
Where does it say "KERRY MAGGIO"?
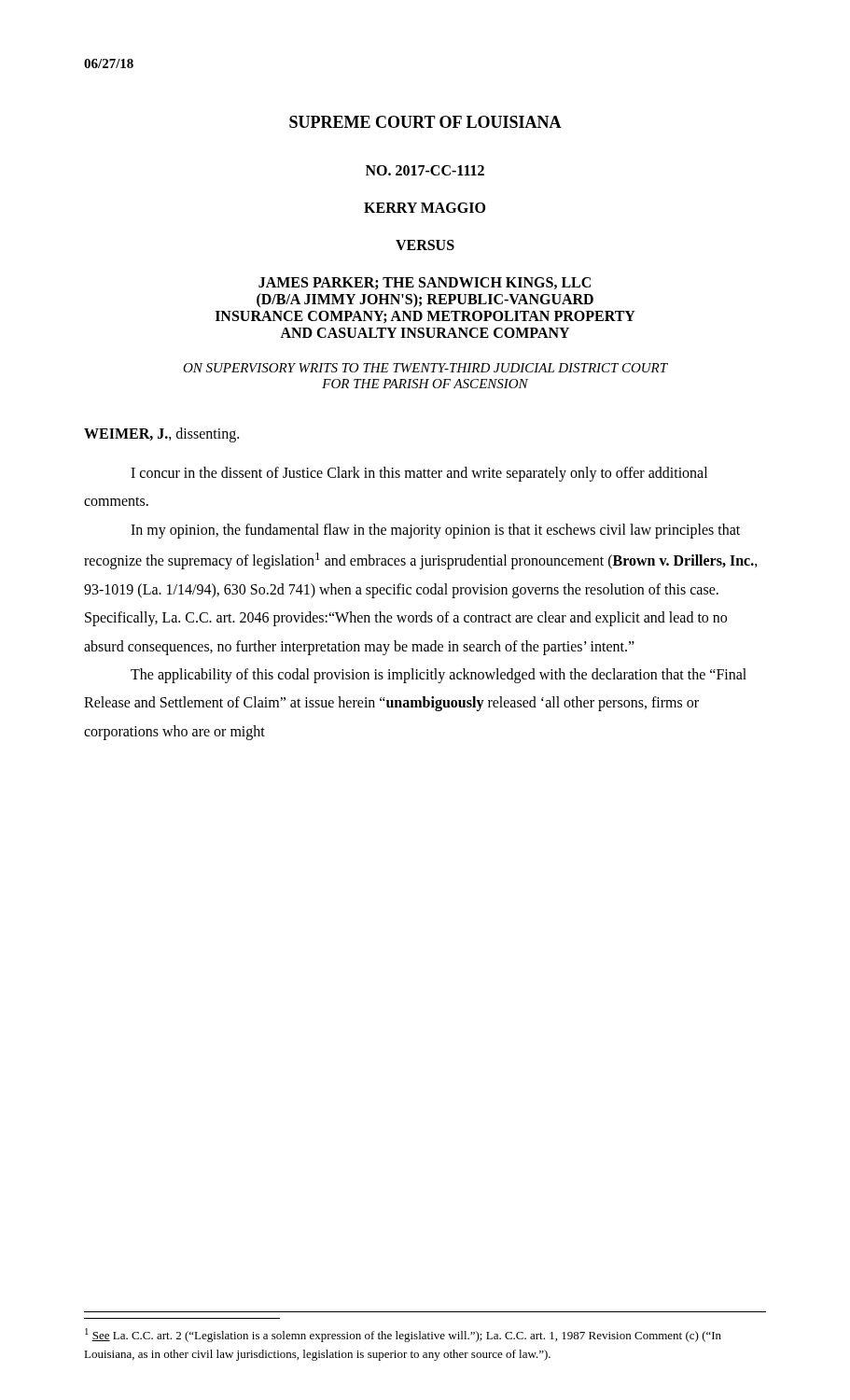coord(425,208)
